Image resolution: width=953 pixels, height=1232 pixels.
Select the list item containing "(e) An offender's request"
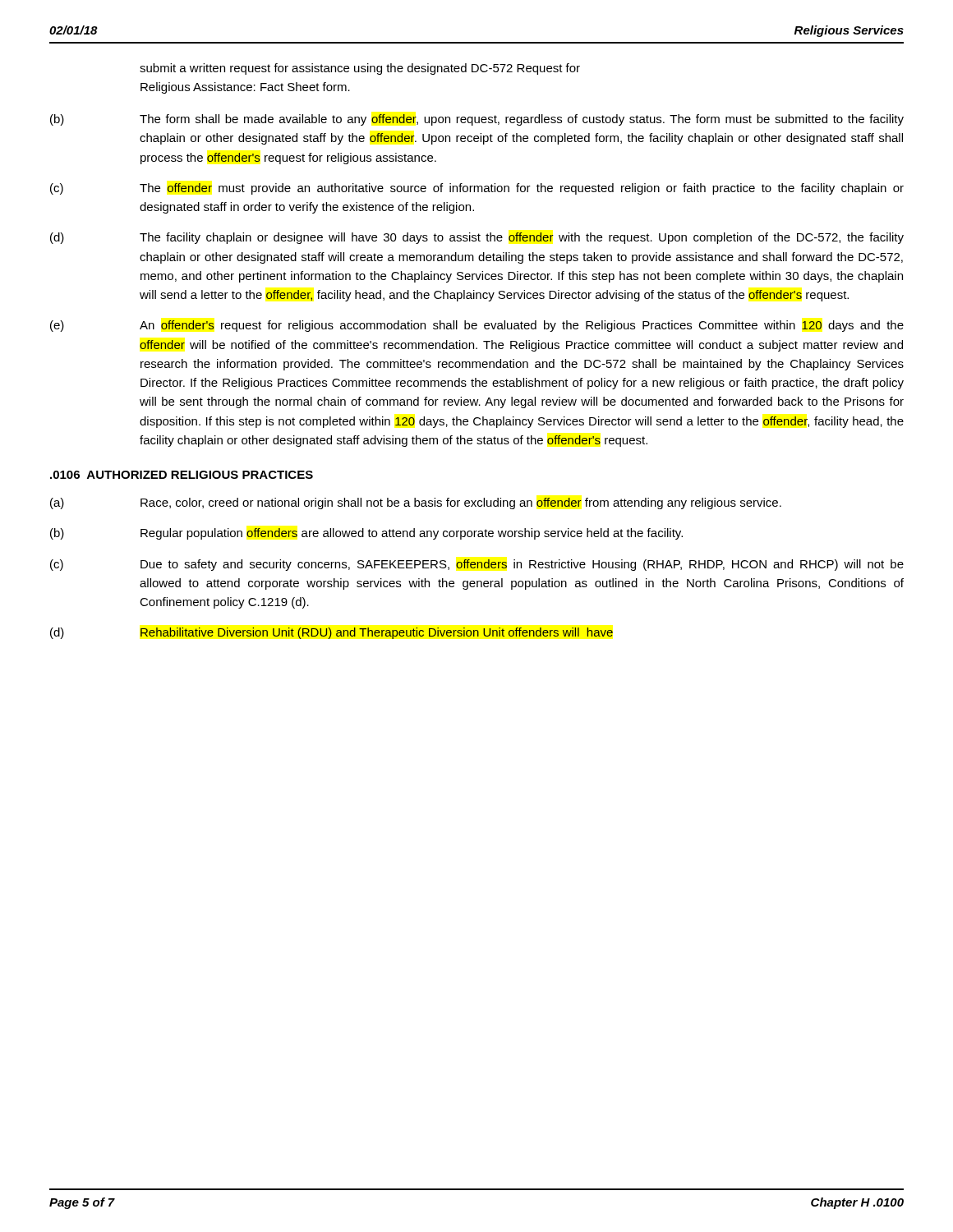pyautogui.click(x=476, y=382)
